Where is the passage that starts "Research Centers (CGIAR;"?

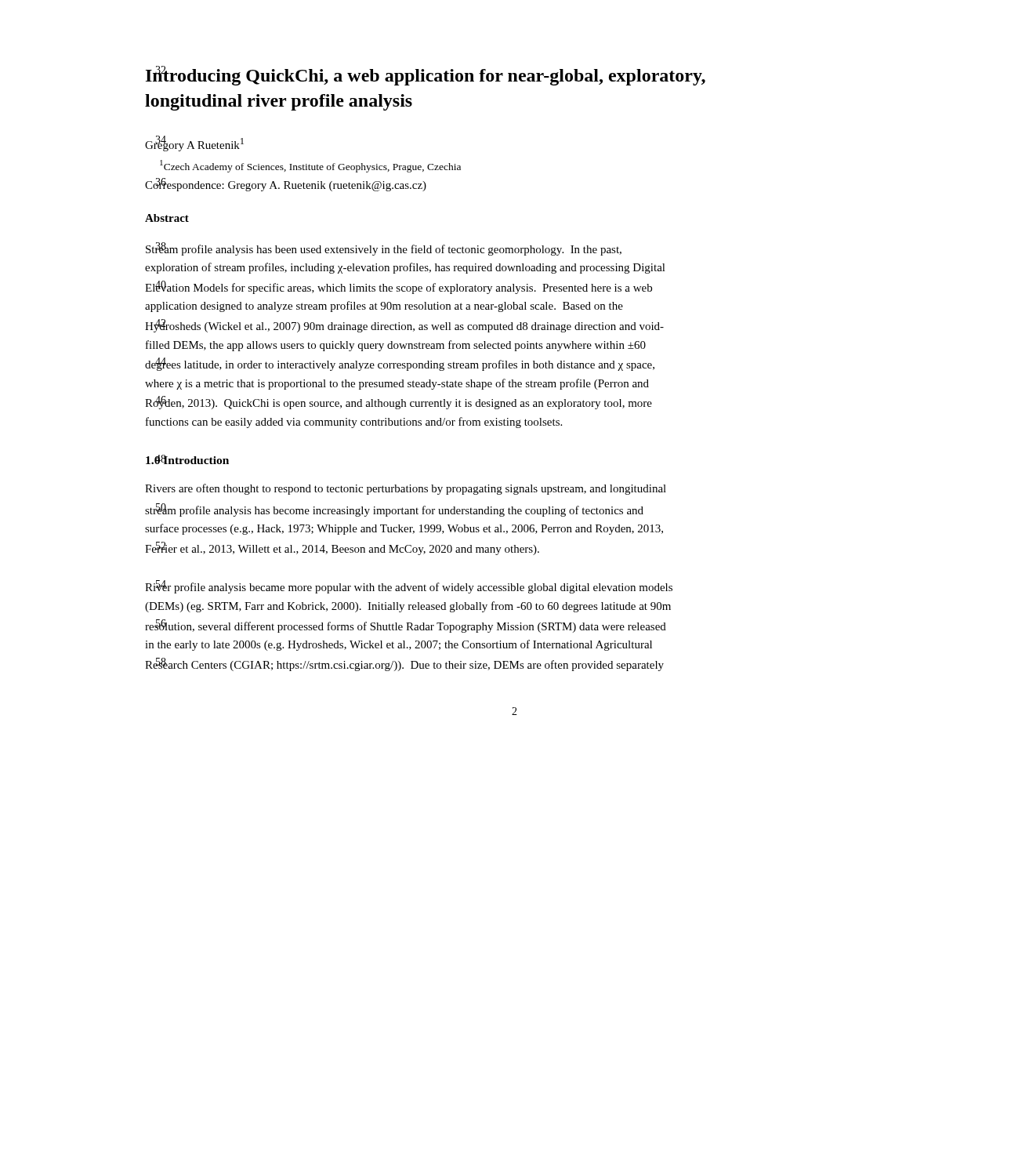(x=404, y=665)
